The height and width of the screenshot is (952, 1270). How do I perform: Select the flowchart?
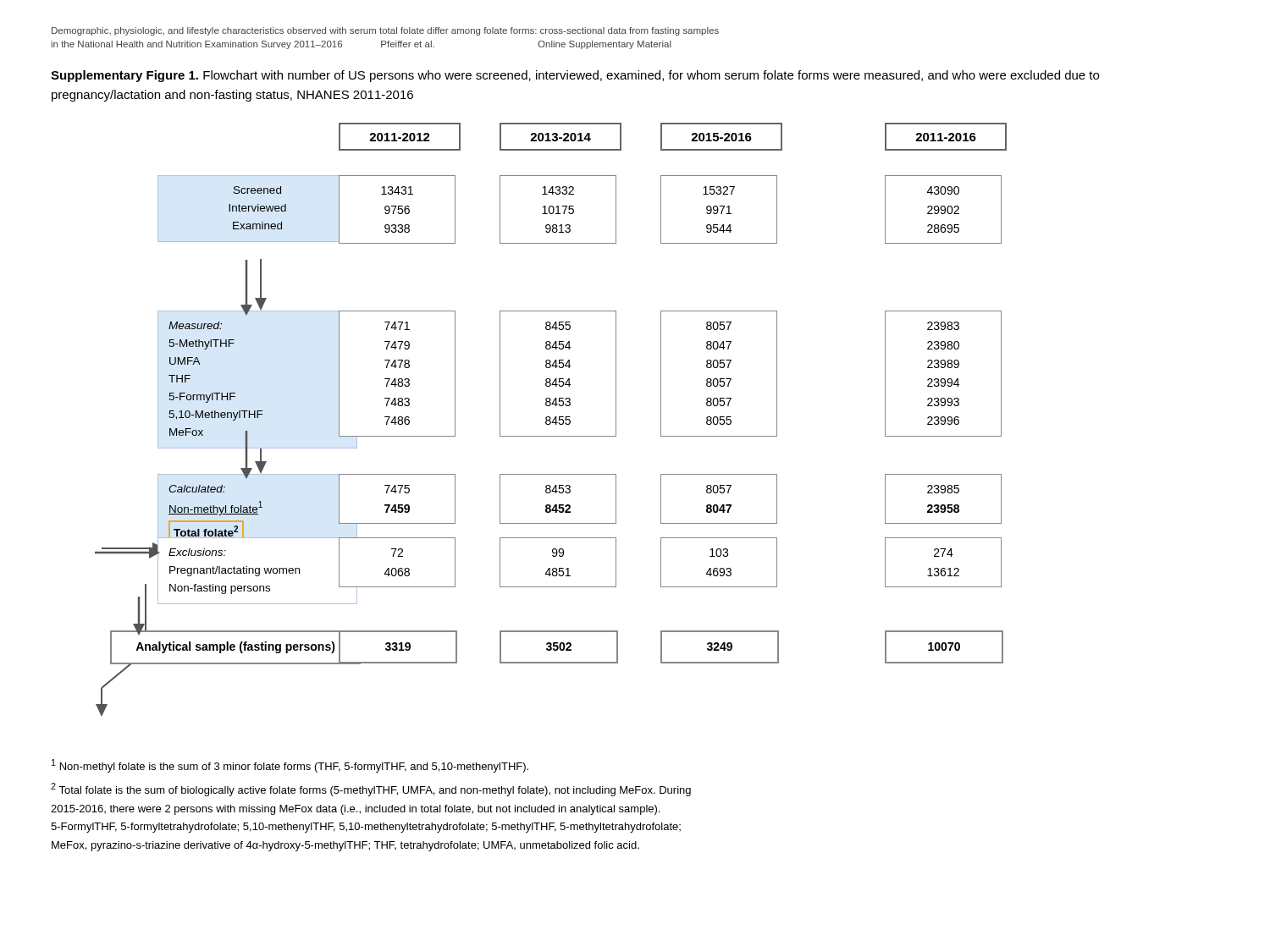[x=627, y=432]
